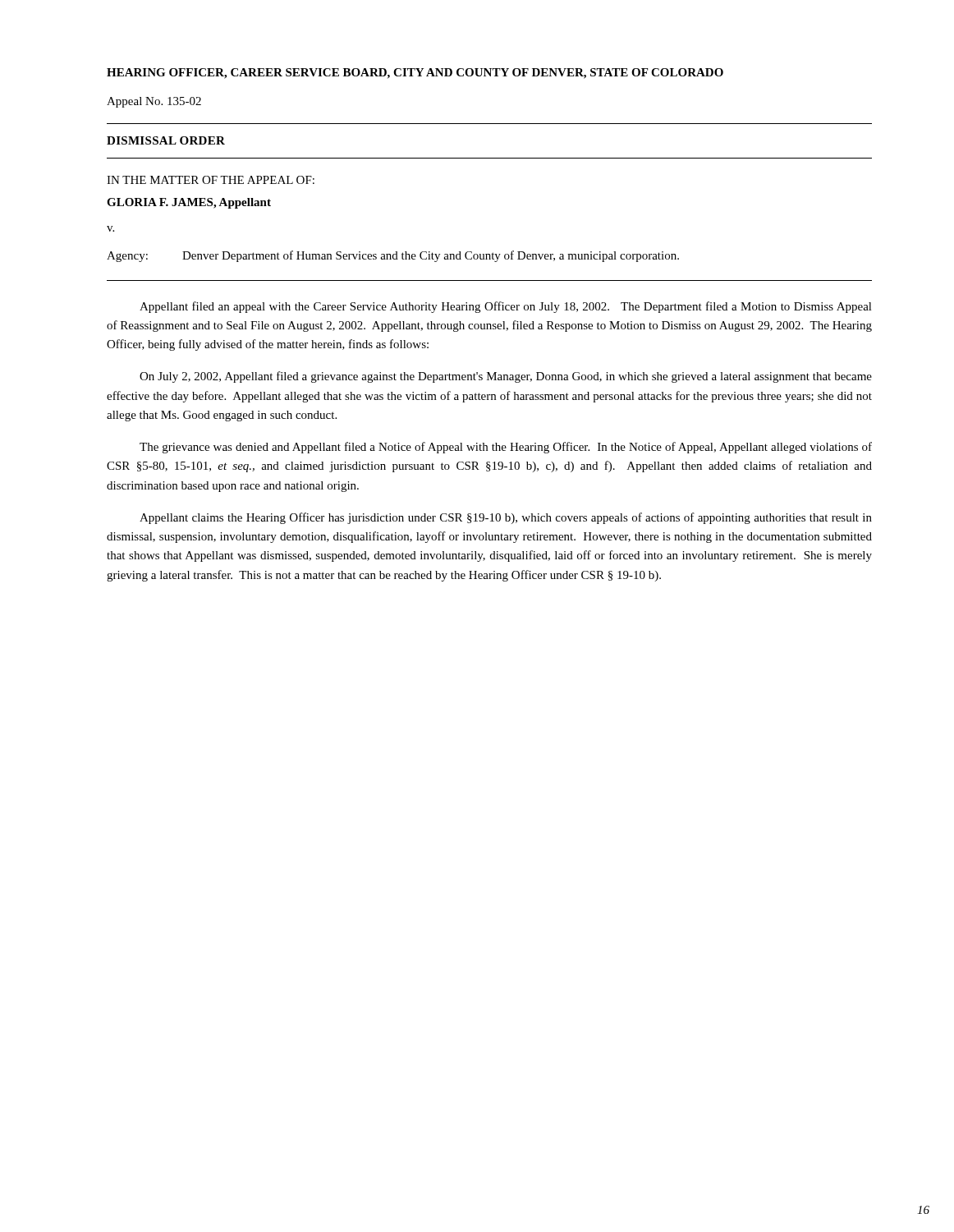The width and height of the screenshot is (954, 1232).
Task: Click on the element starting "GLORIA F. JAMES, Appellant"
Action: (x=189, y=202)
